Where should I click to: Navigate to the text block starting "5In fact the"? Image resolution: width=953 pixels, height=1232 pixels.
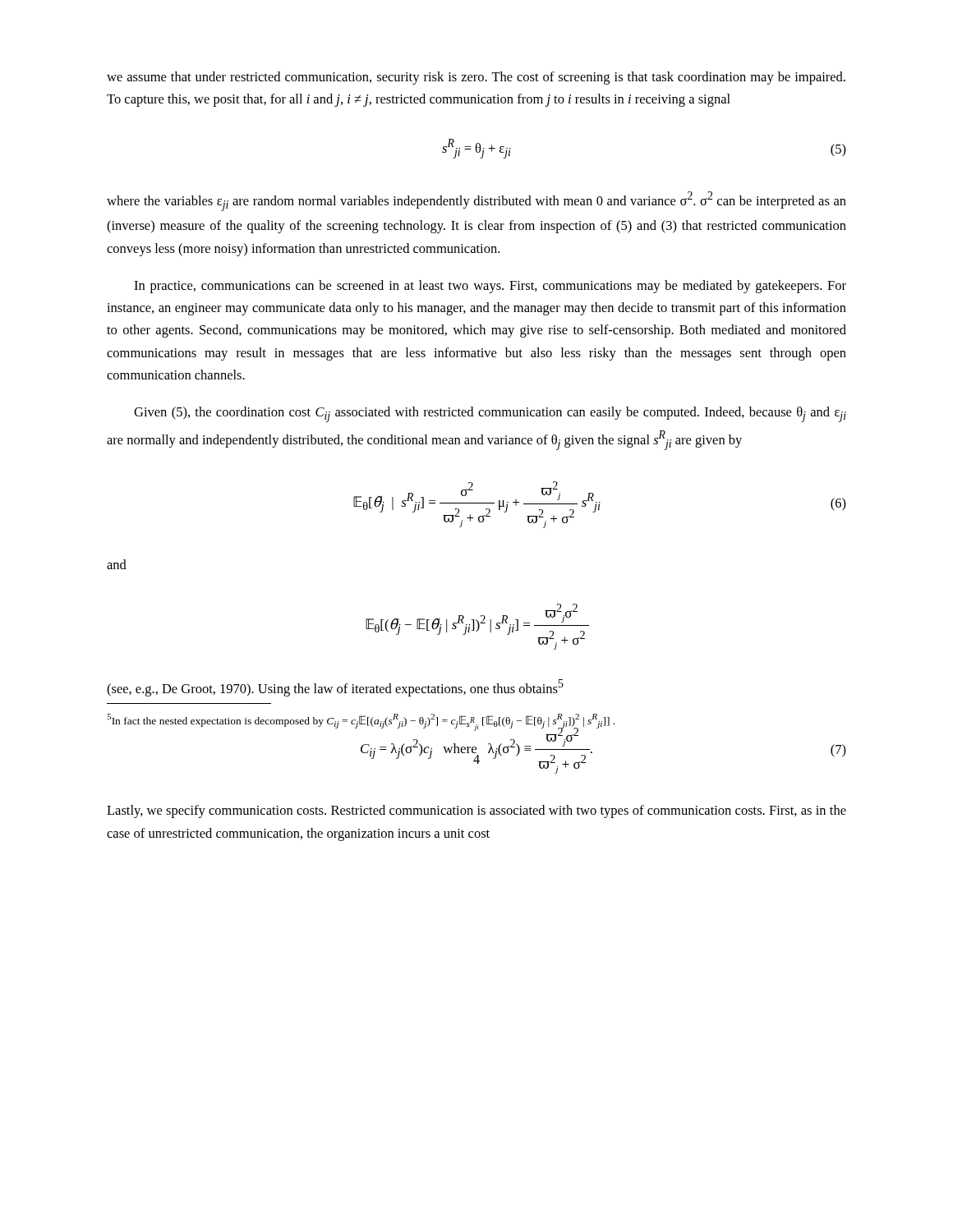tap(476, 721)
